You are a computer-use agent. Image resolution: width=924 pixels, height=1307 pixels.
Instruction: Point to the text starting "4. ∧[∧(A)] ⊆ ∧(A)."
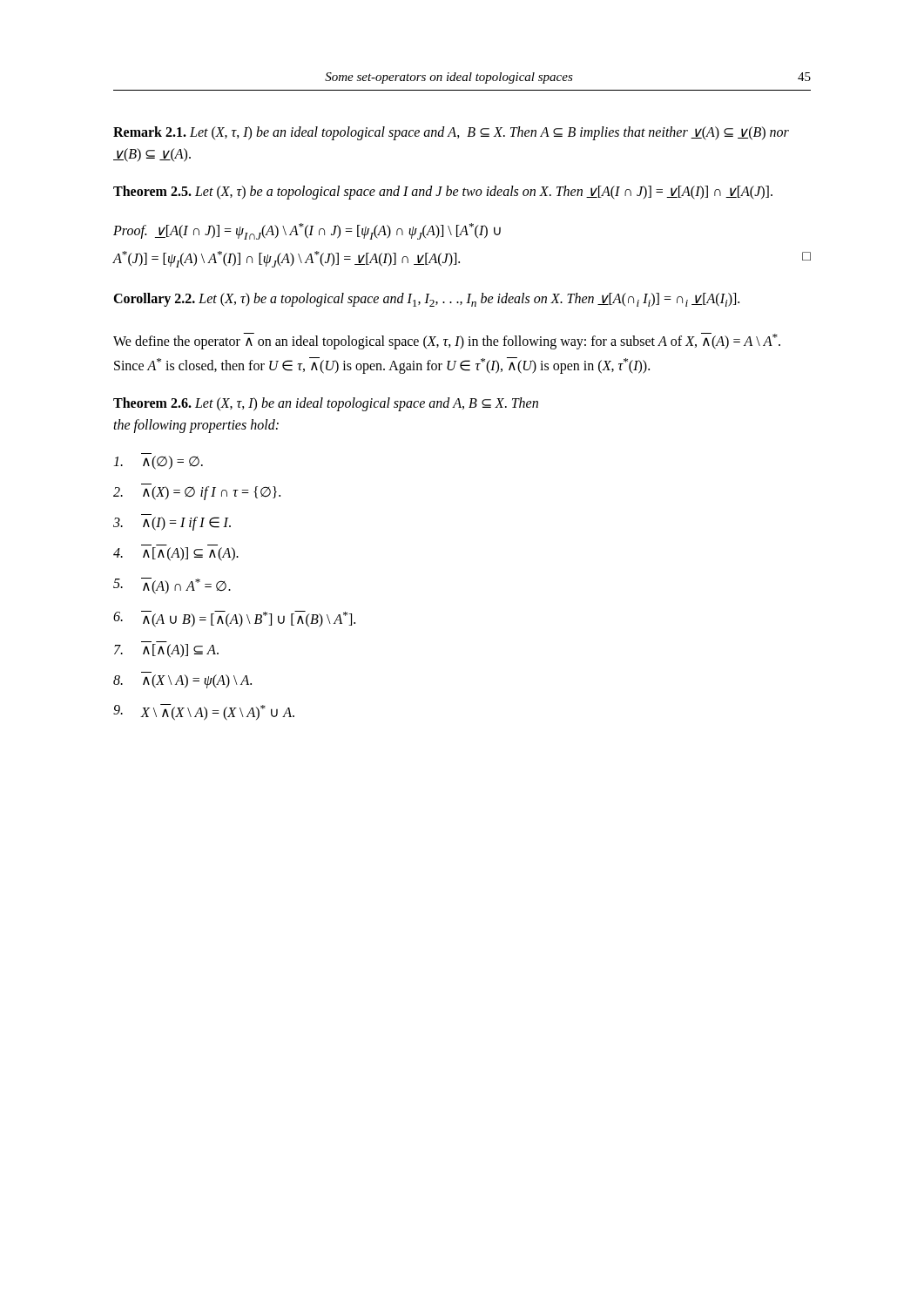[176, 553]
